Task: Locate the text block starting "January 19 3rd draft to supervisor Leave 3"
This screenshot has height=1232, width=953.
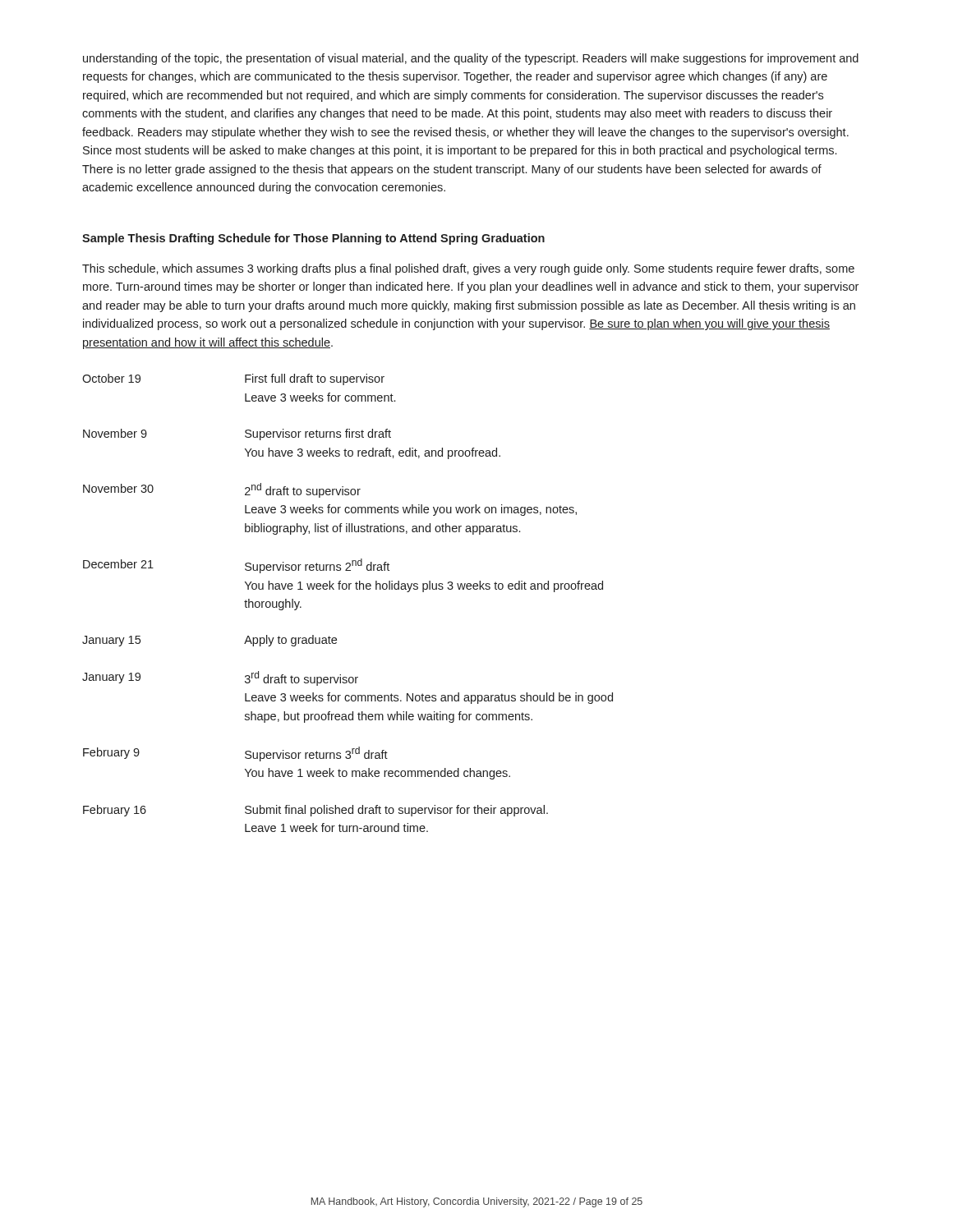Action: (476, 706)
